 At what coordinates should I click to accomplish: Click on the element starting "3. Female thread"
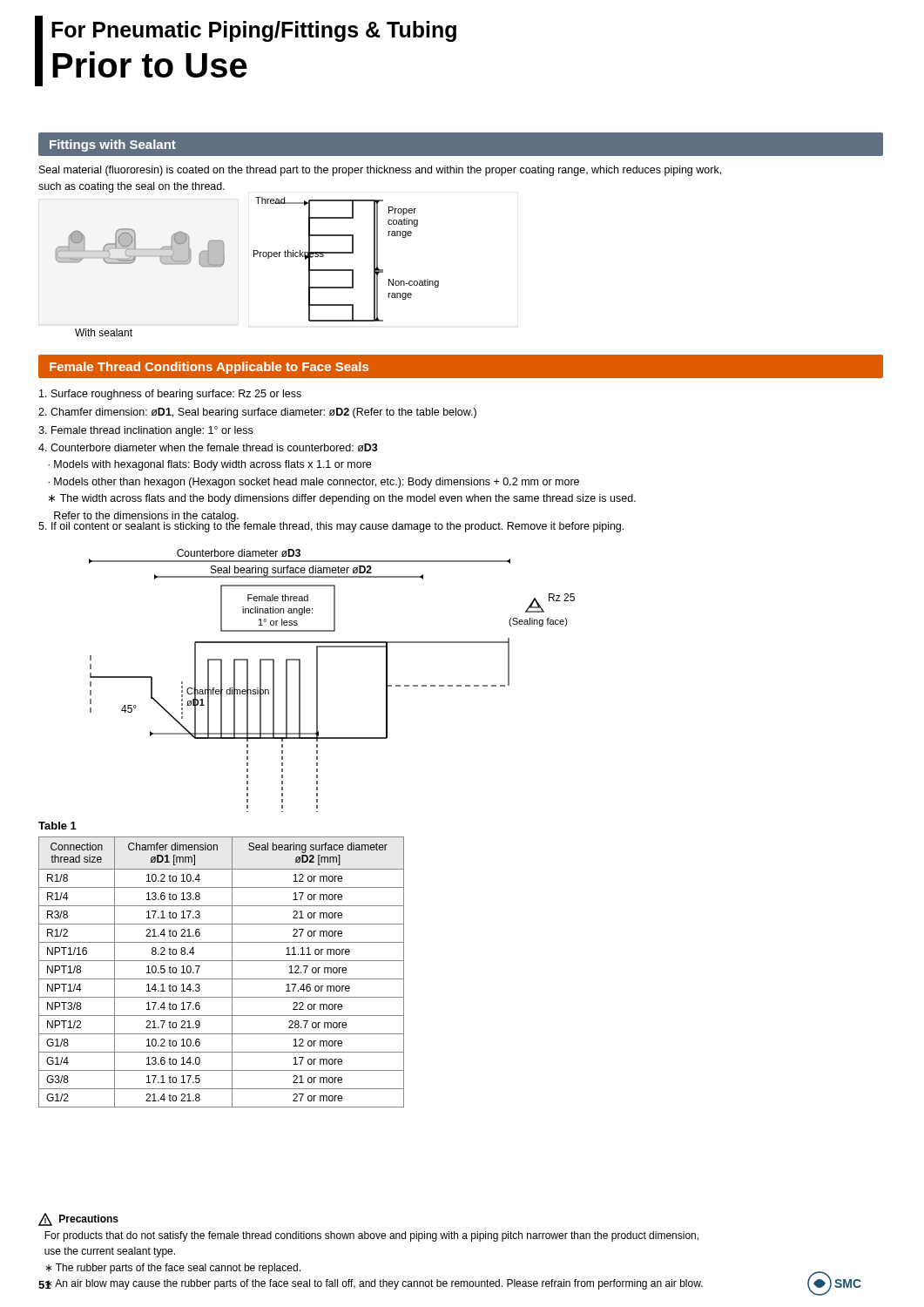[x=146, y=430]
